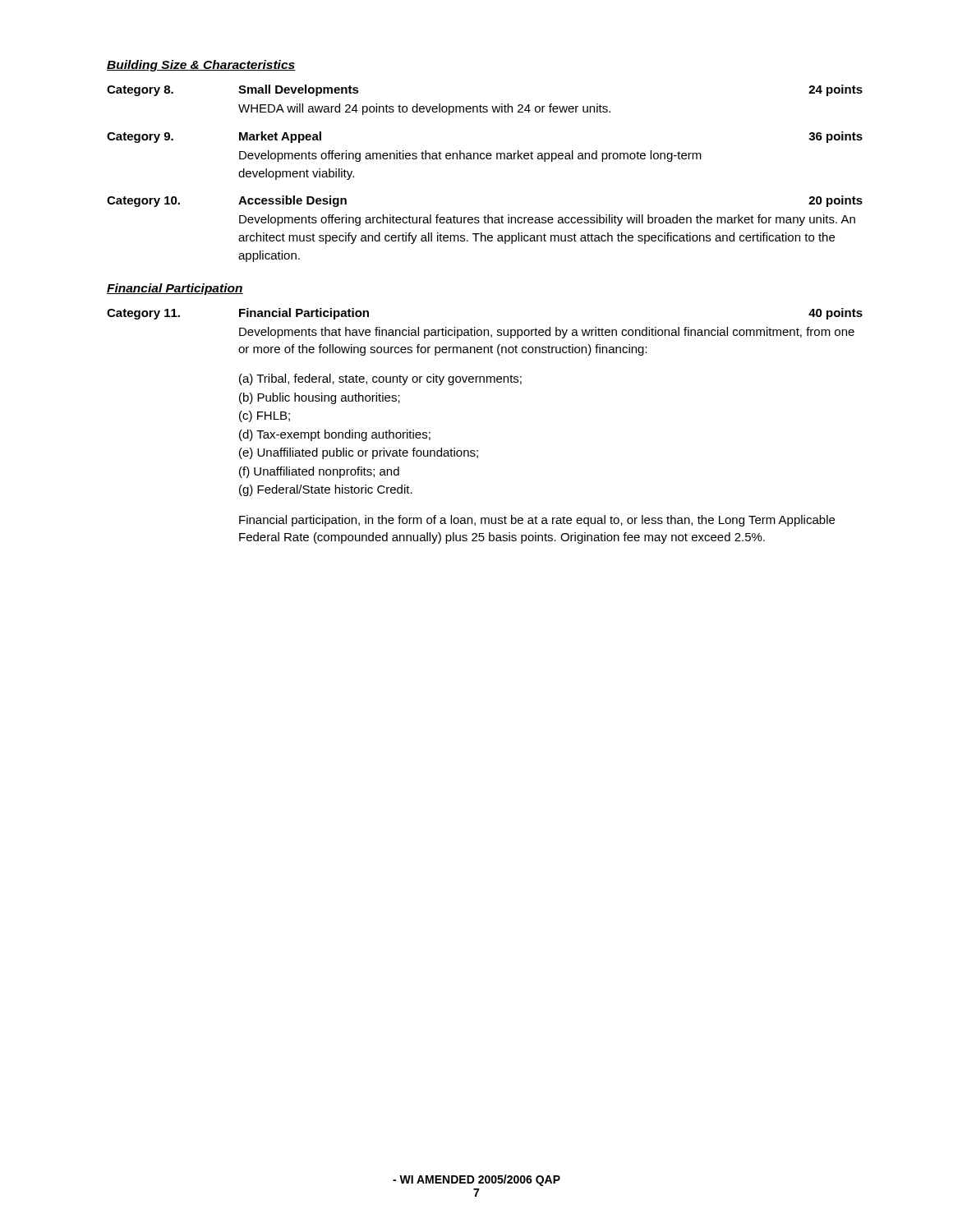Where is the passage that starts "Financial participation, in"?
The height and width of the screenshot is (1232, 953).
(x=537, y=528)
